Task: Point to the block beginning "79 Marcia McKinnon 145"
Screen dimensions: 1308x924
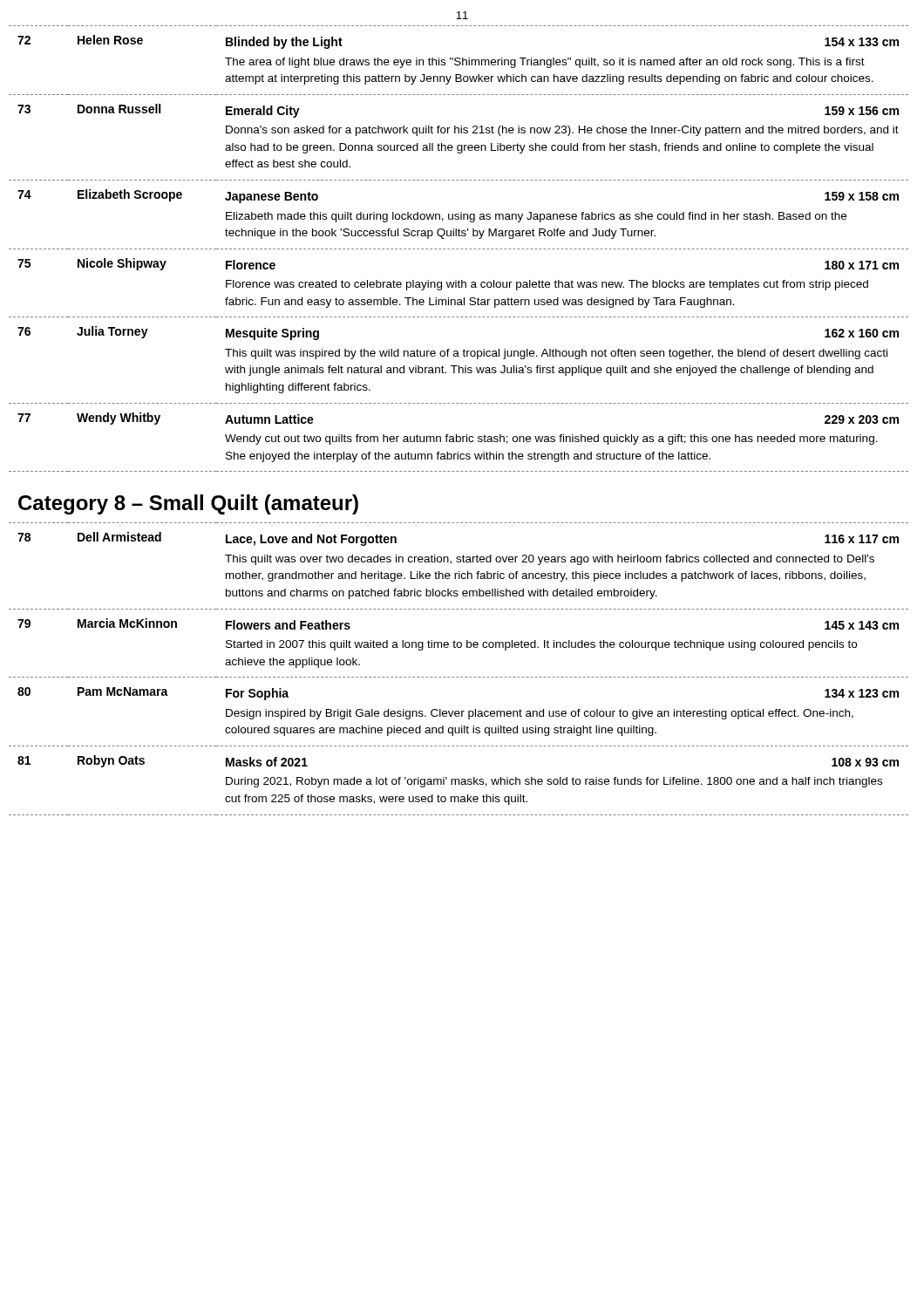Action: 458,643
